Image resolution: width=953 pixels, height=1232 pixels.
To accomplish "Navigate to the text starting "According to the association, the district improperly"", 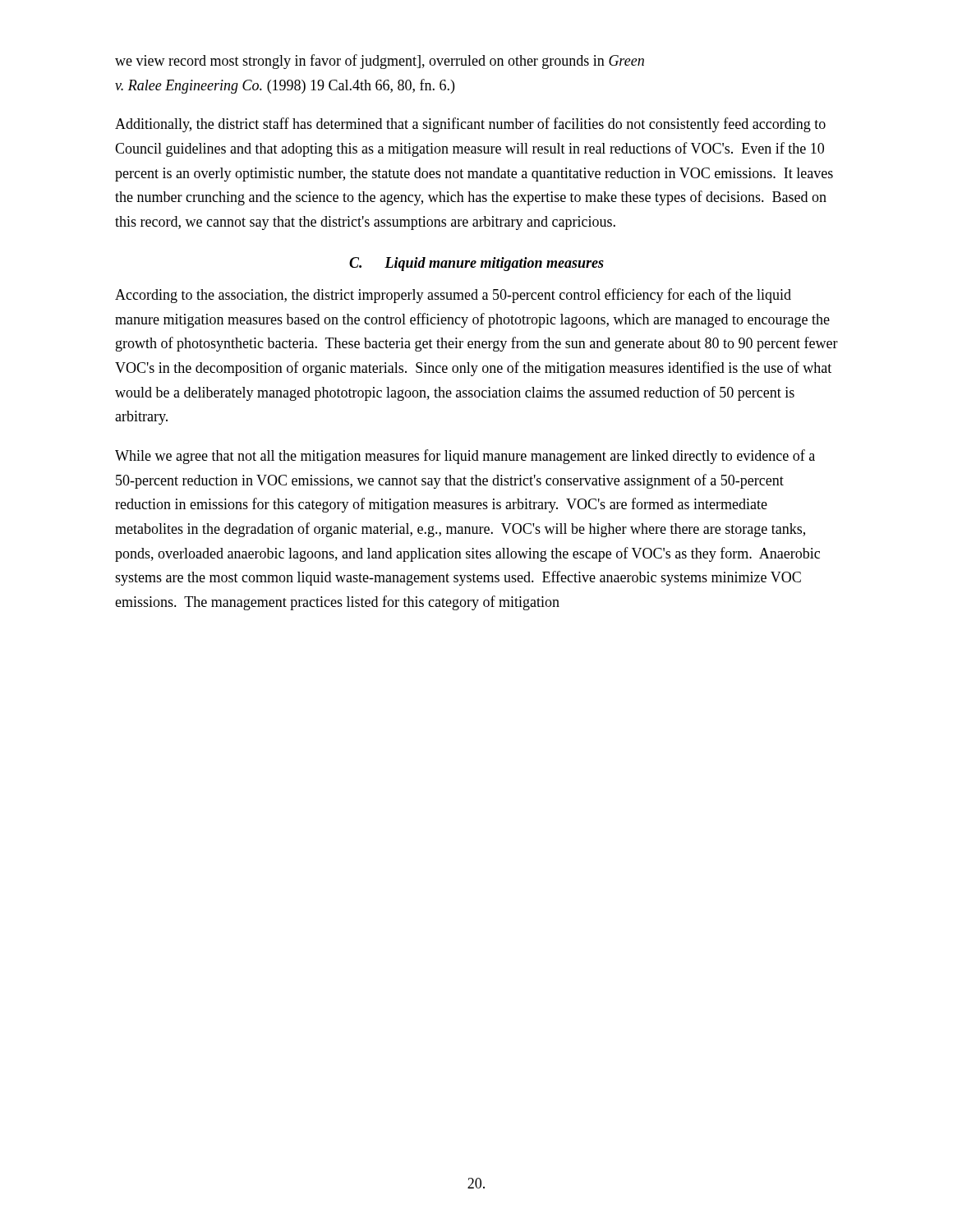I will pos(476,356).
